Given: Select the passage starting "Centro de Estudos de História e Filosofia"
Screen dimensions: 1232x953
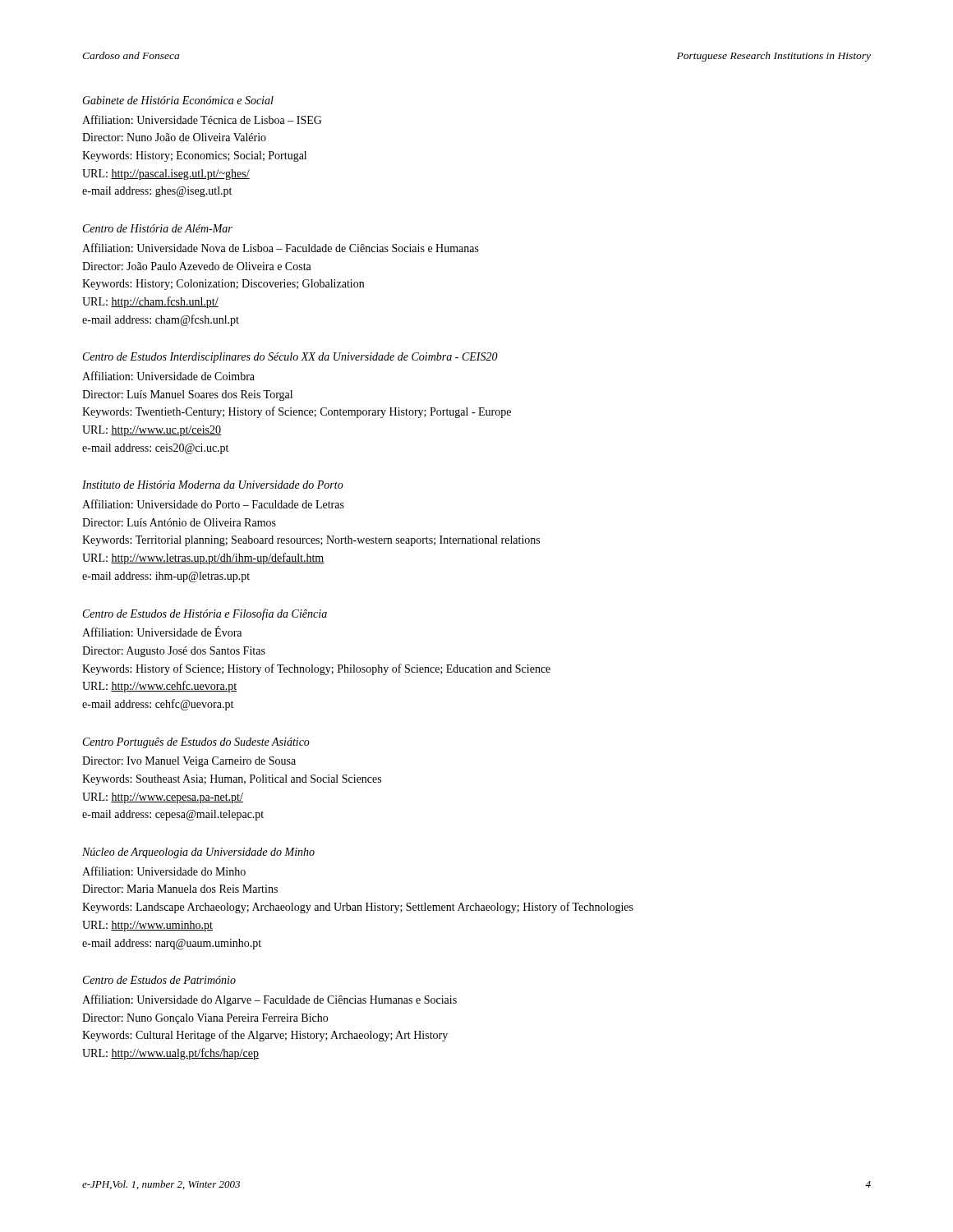Looking at the screenshot, I should click(476, 658).
